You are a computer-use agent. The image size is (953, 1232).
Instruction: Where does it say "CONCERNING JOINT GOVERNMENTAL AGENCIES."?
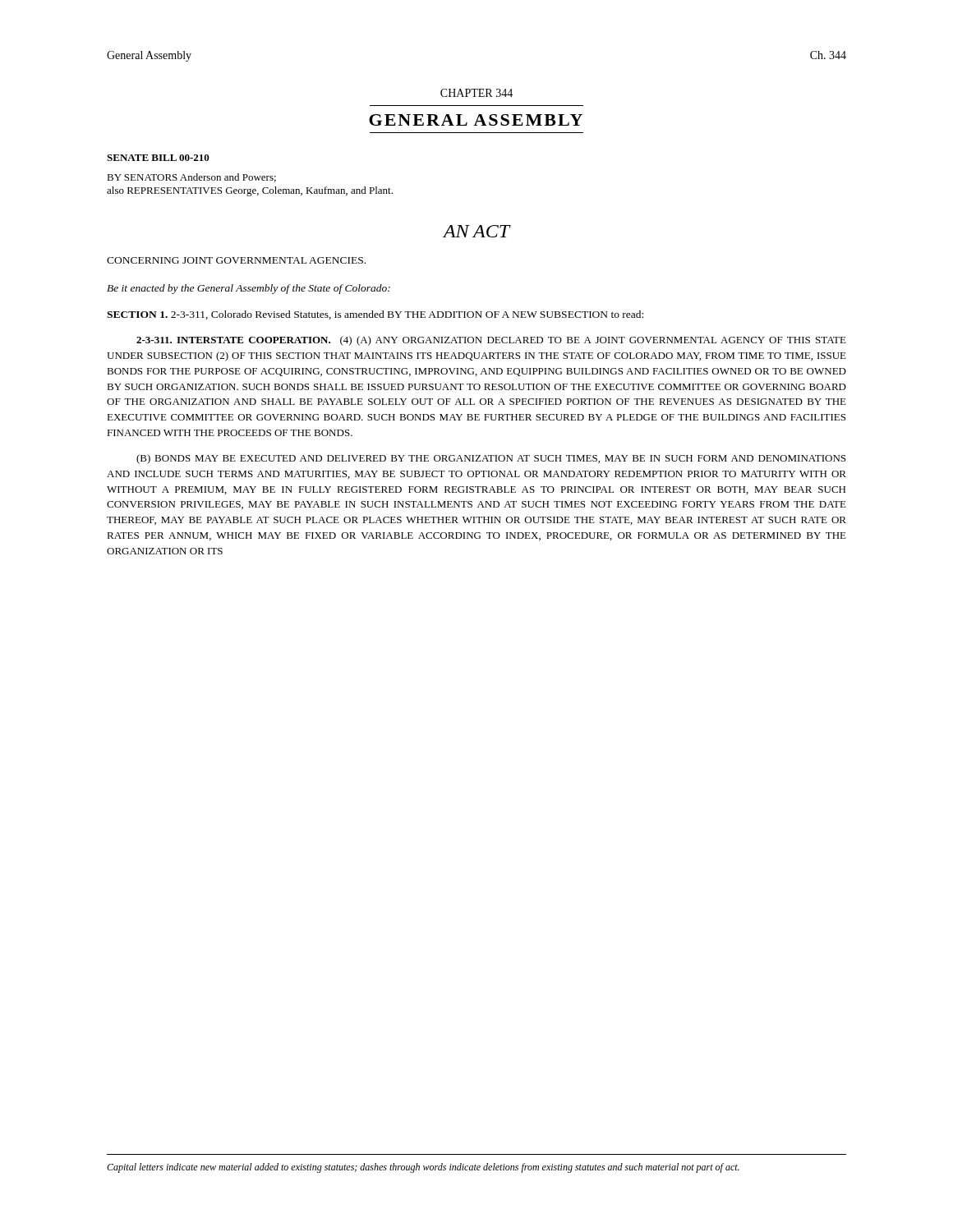237,260
